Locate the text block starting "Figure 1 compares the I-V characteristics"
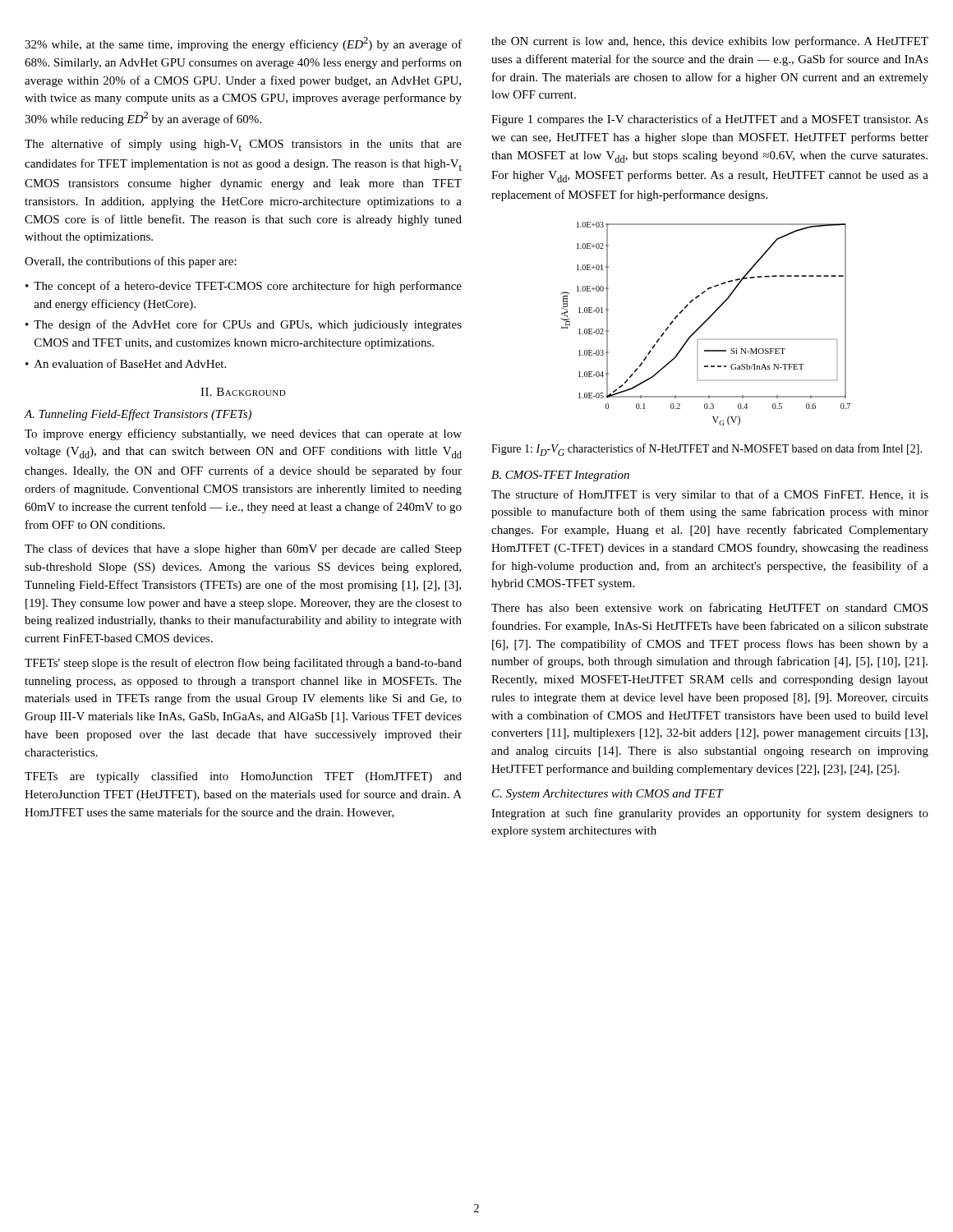The image size is (953, 1232). (710, 158)
